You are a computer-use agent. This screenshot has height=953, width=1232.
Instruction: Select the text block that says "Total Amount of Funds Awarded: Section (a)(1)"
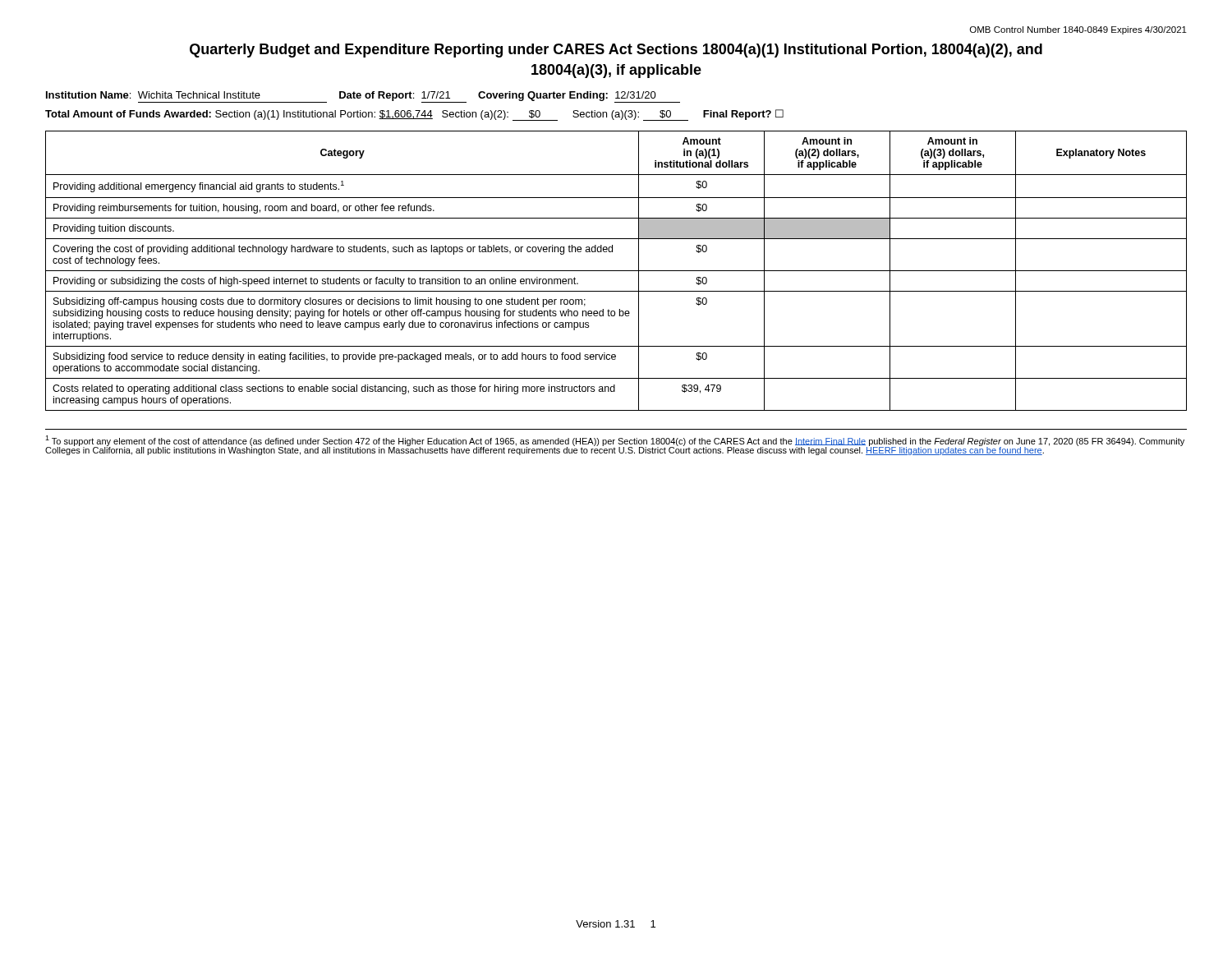tap(415, 115)
